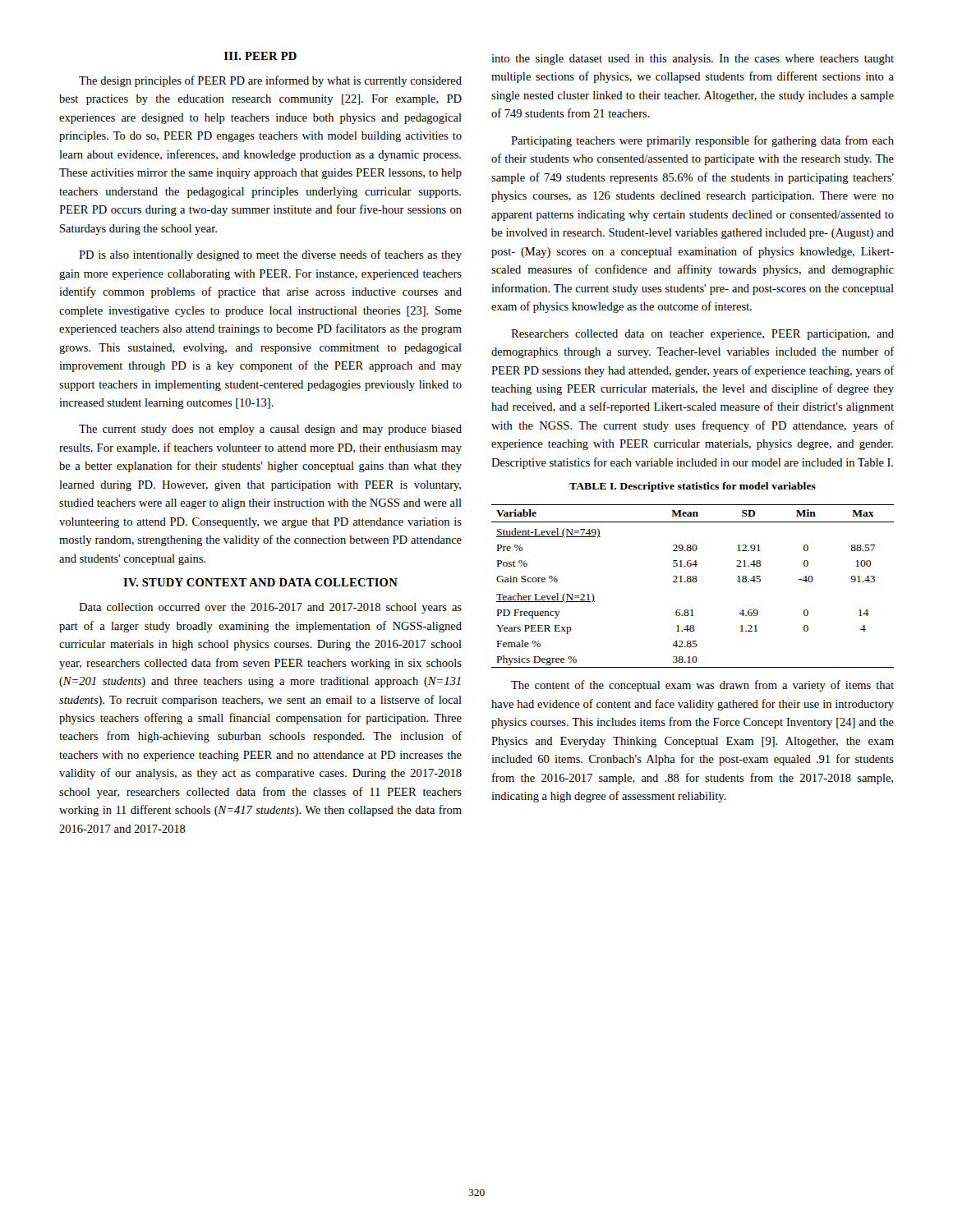953x1232 pixels.
Task: Select the section header containing "III. PEER PD"
Action: point(260,56)
